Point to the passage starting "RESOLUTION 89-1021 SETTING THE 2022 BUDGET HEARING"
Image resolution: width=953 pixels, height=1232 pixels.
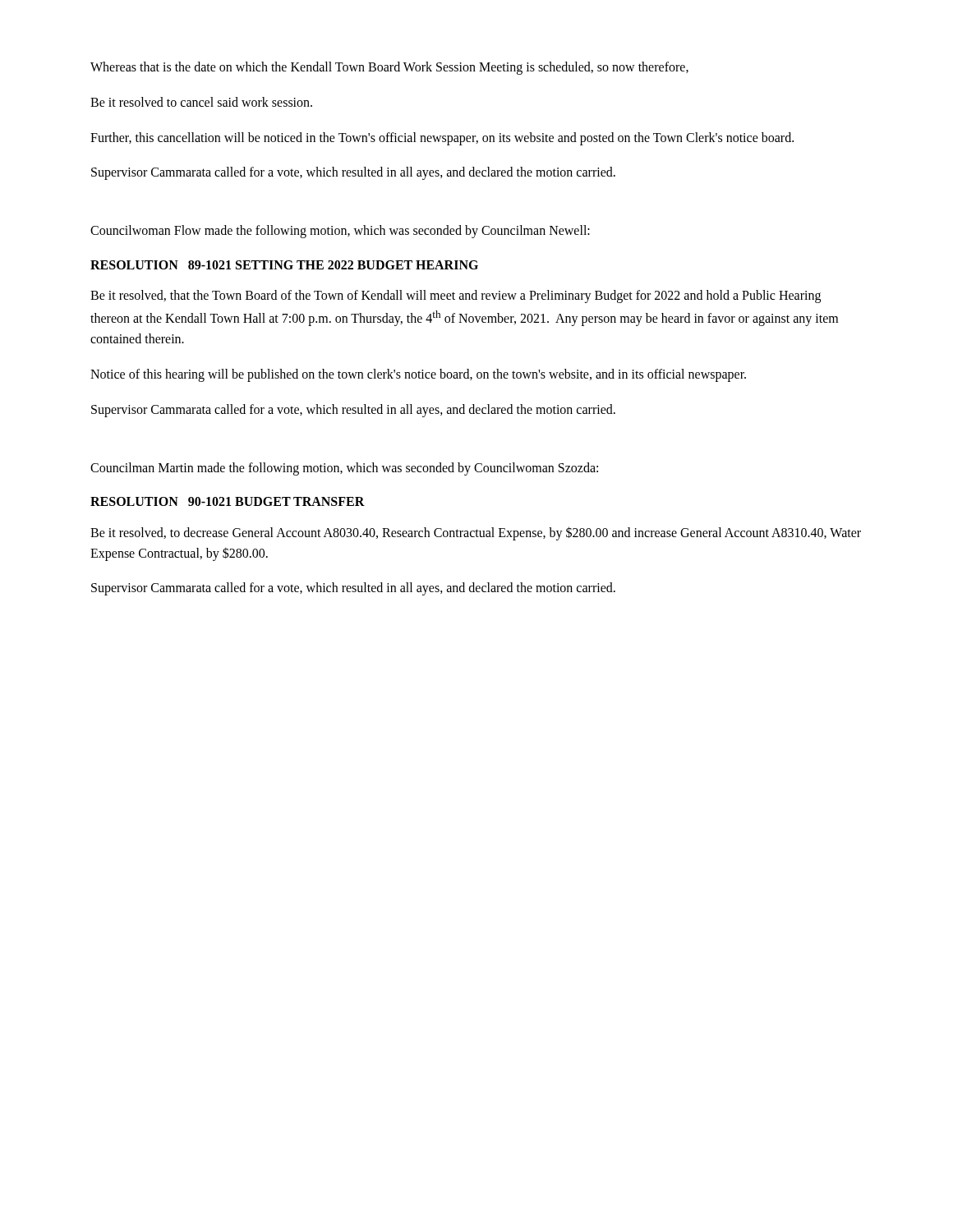[284, 265]
